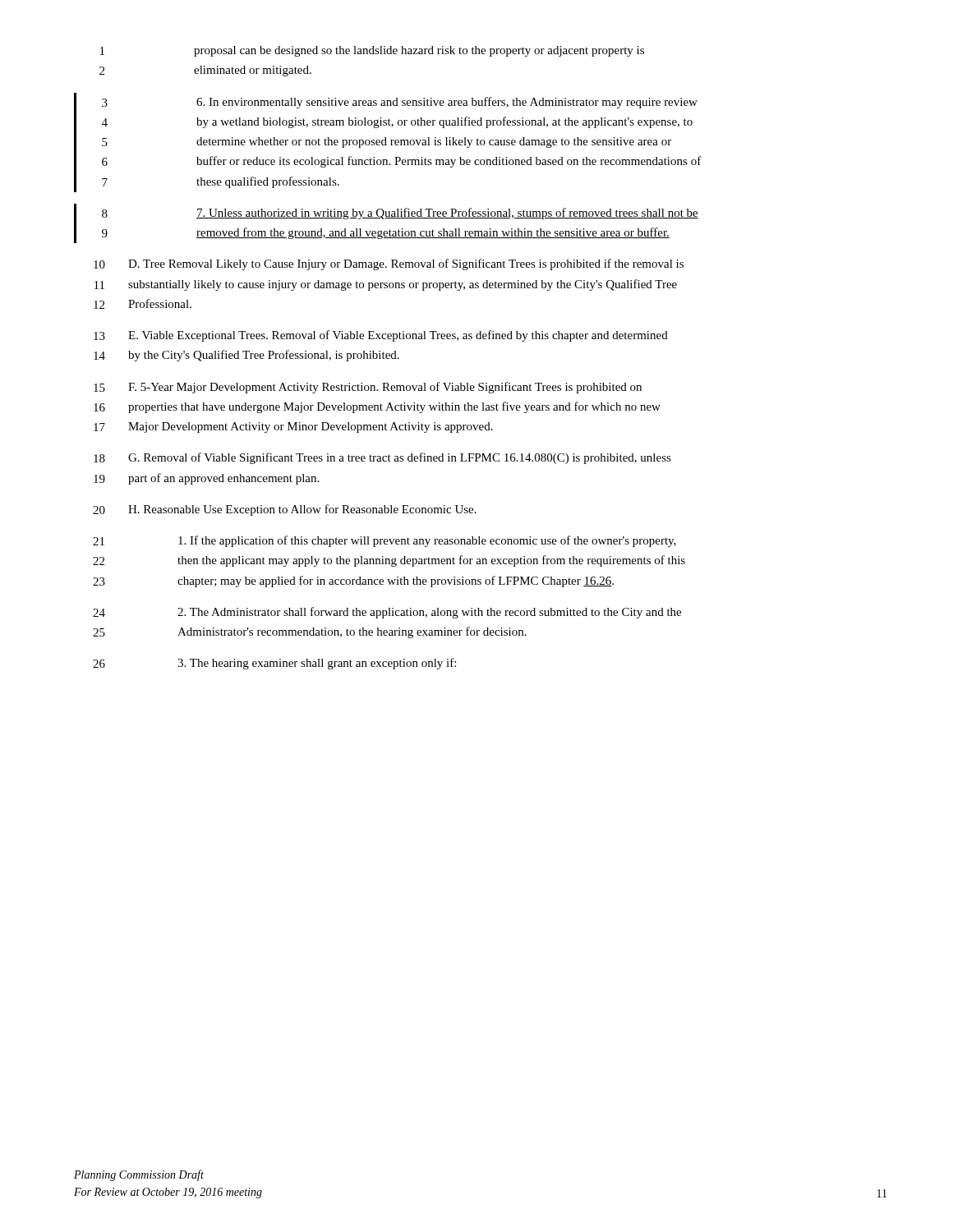Select the passage starting "26 3. The hearing examiner shall grant"

pos(274,664)
